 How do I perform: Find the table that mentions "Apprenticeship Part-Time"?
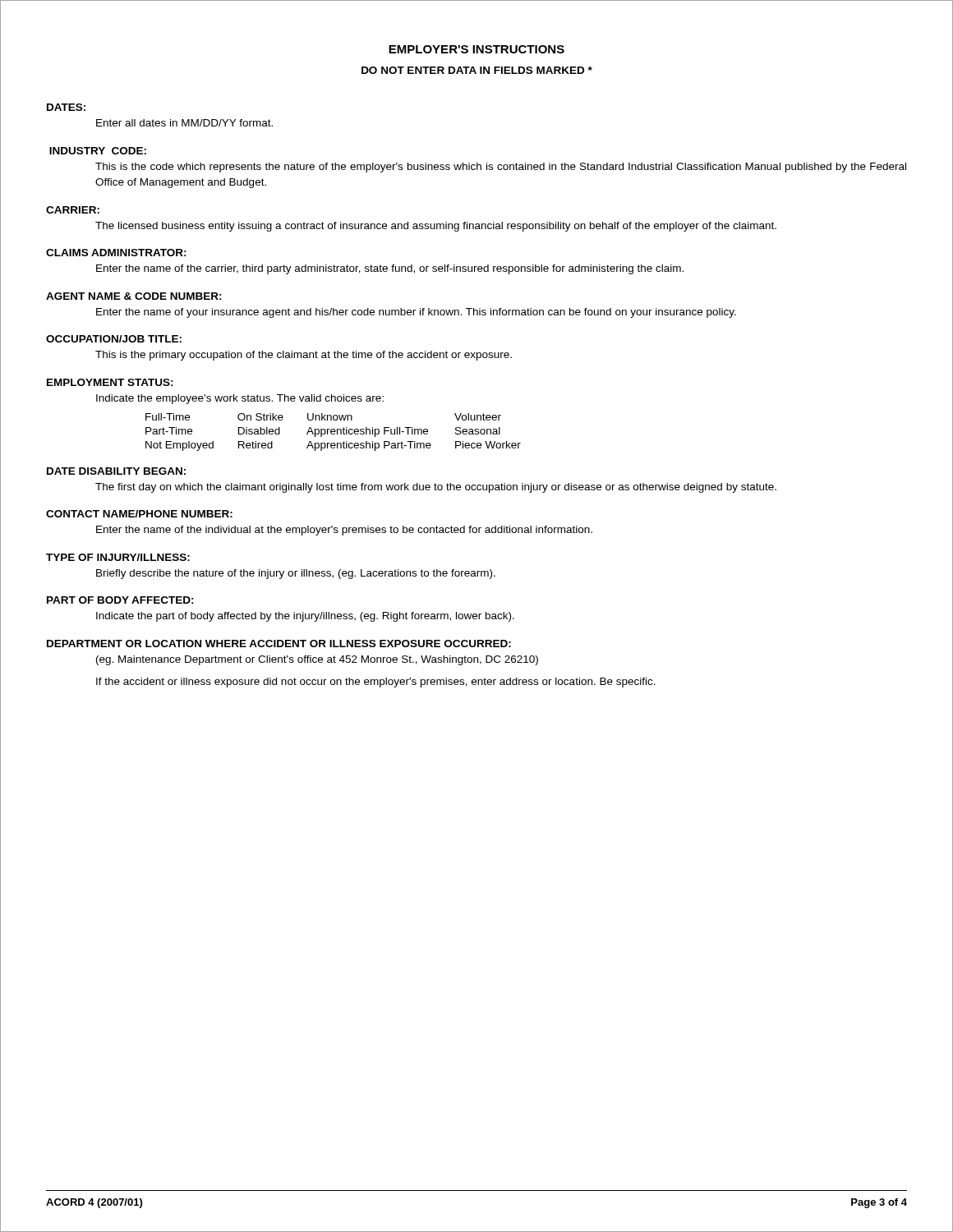click(501, 430)
